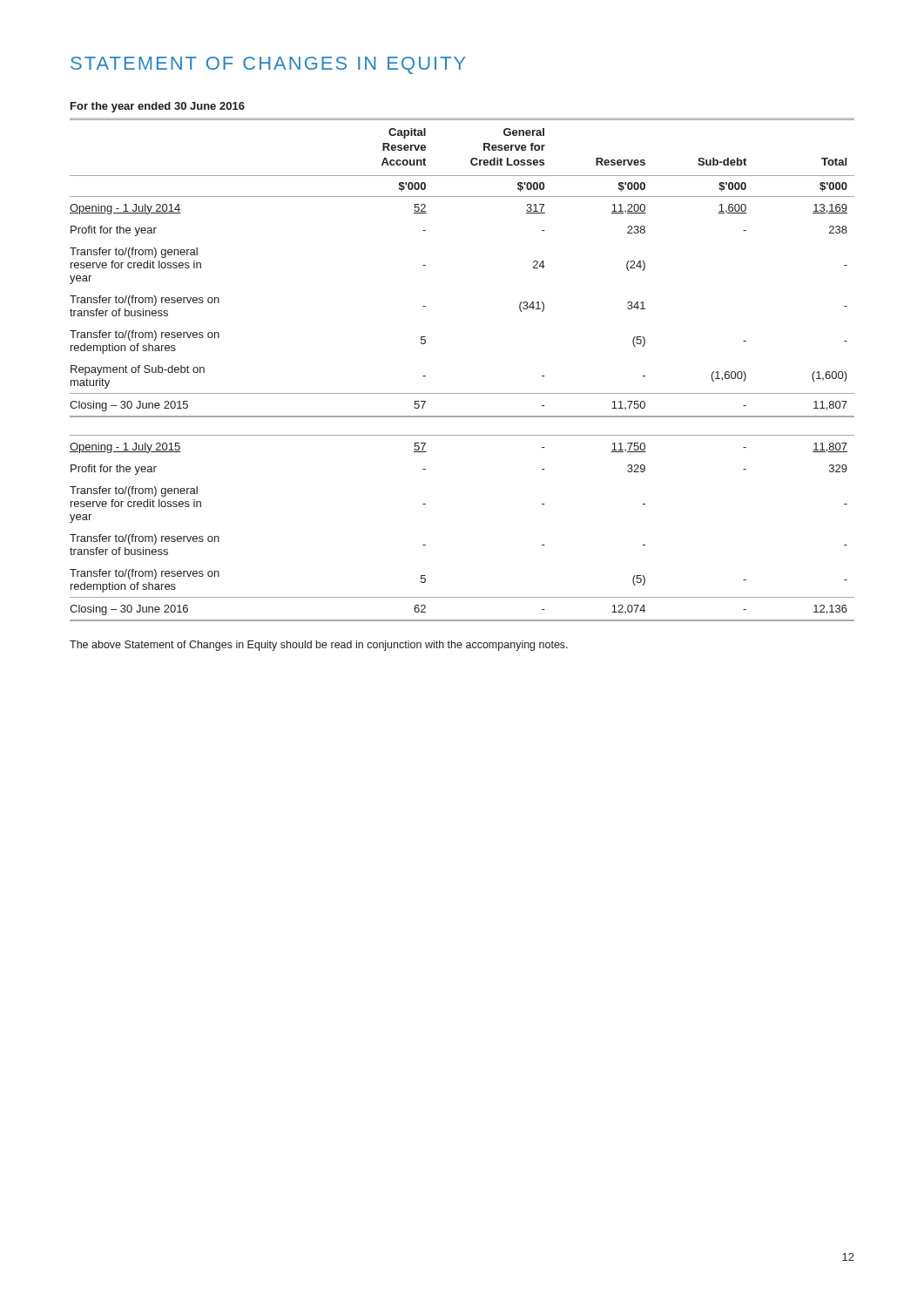The height and width of the screenshot is (1307, 924).
Task: Click on the section header that reads "For the year ended"
Action: tap(462, 109)
